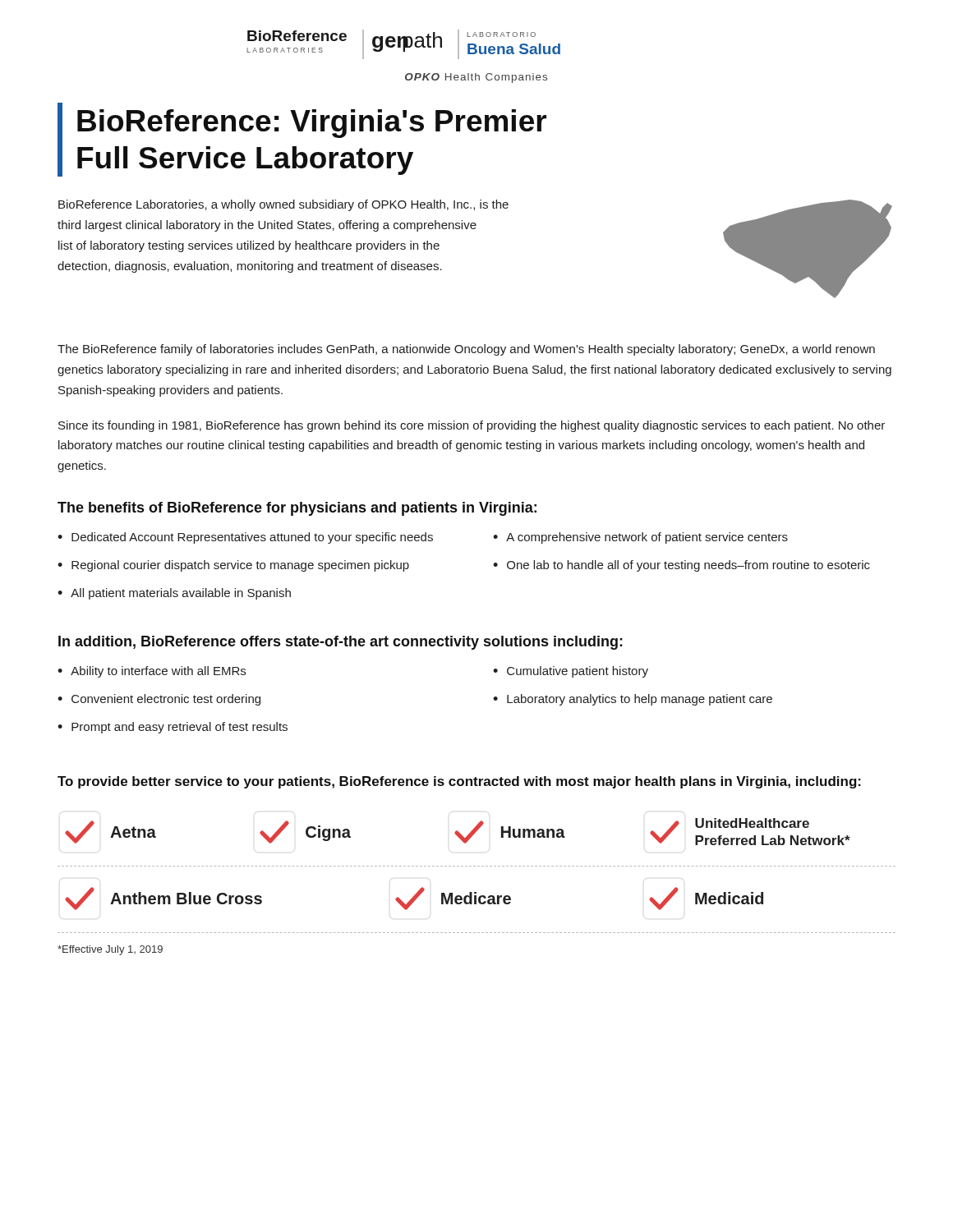
Task: Click on the block starting "In addition, BioReference"
Action: coord(341,642)
